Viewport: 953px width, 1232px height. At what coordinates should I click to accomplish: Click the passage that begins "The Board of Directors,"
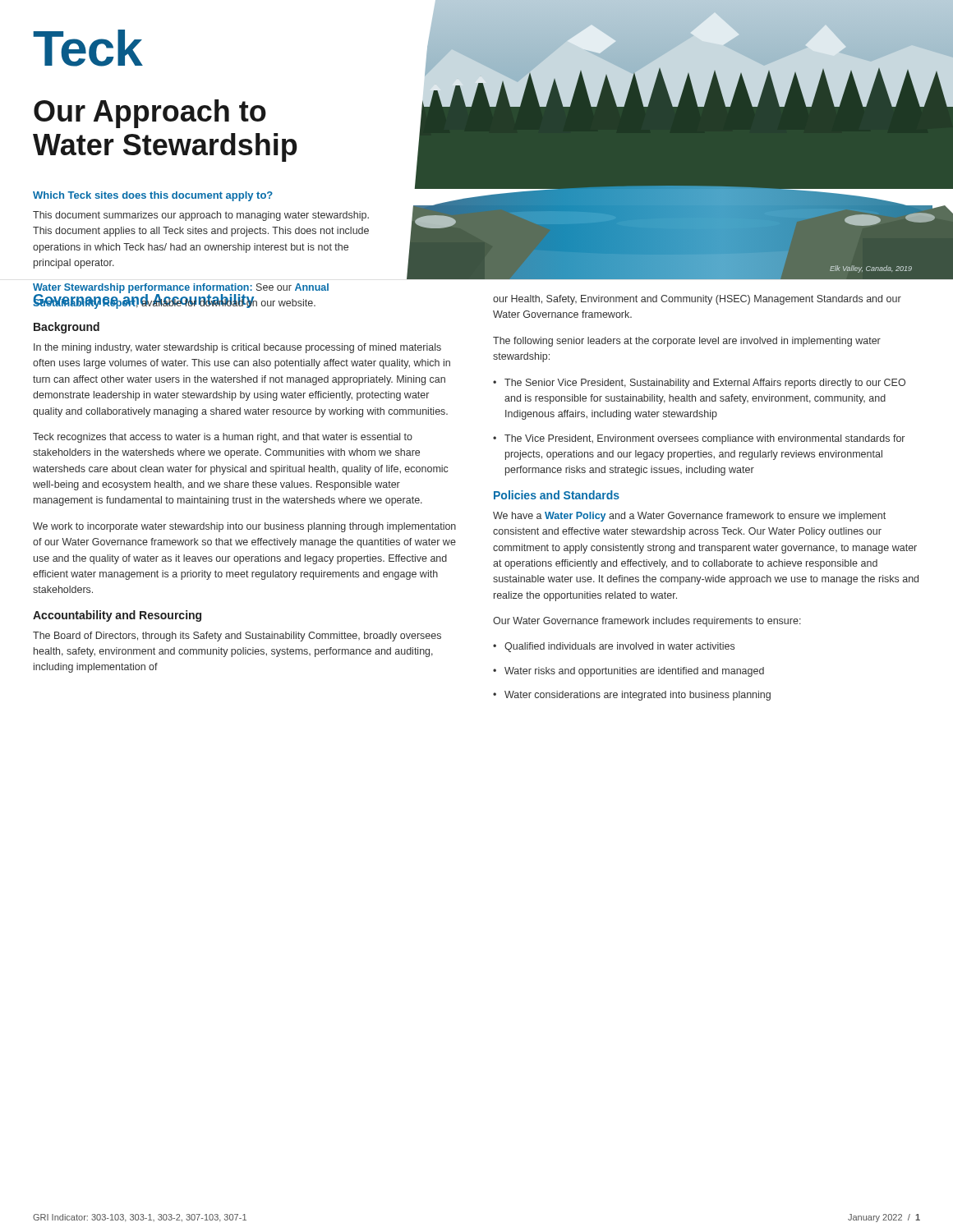237,651
